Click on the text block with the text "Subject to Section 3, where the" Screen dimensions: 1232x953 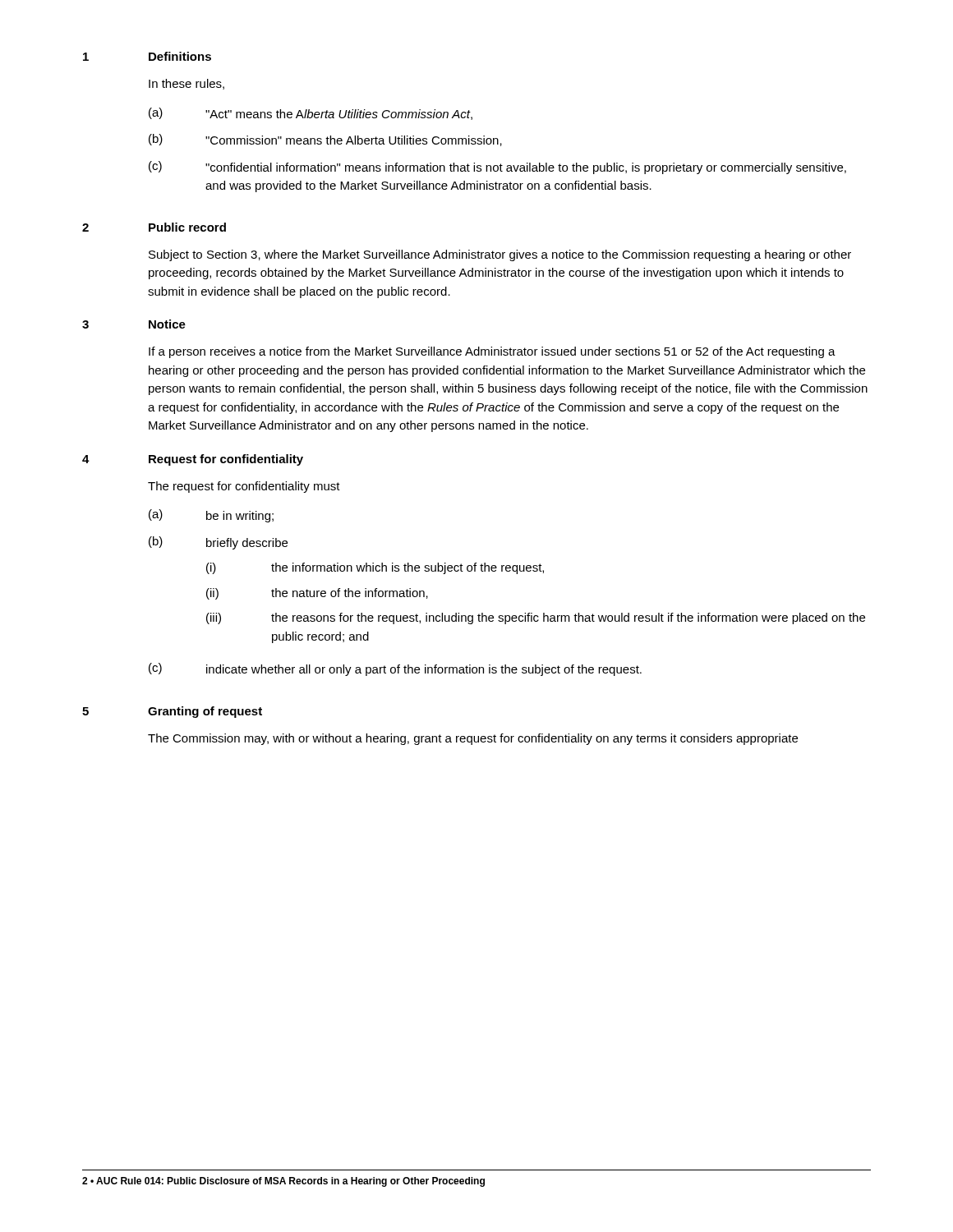pyautogui.click(x=500, y=272)
